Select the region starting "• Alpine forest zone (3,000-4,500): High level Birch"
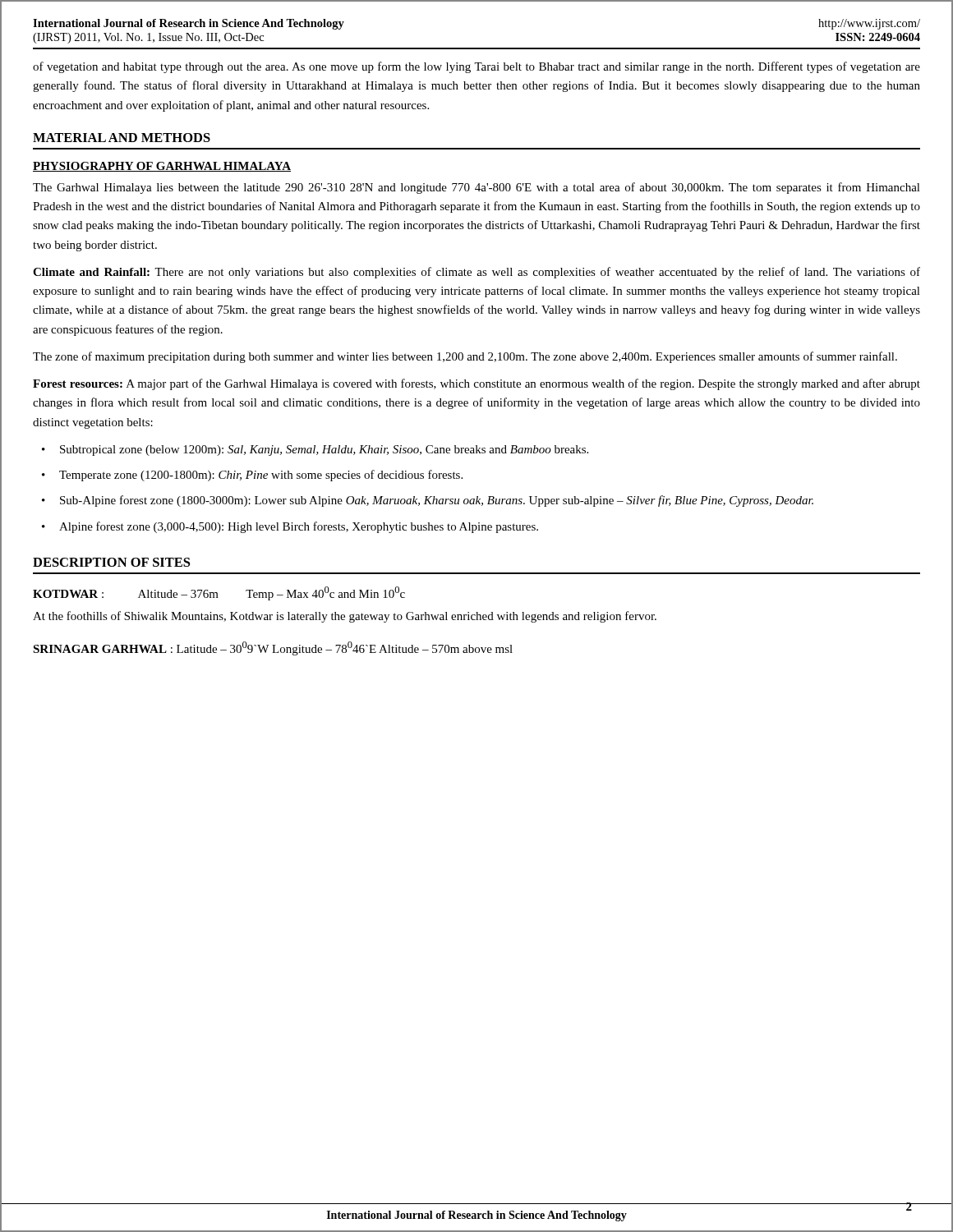 (290, 527)
